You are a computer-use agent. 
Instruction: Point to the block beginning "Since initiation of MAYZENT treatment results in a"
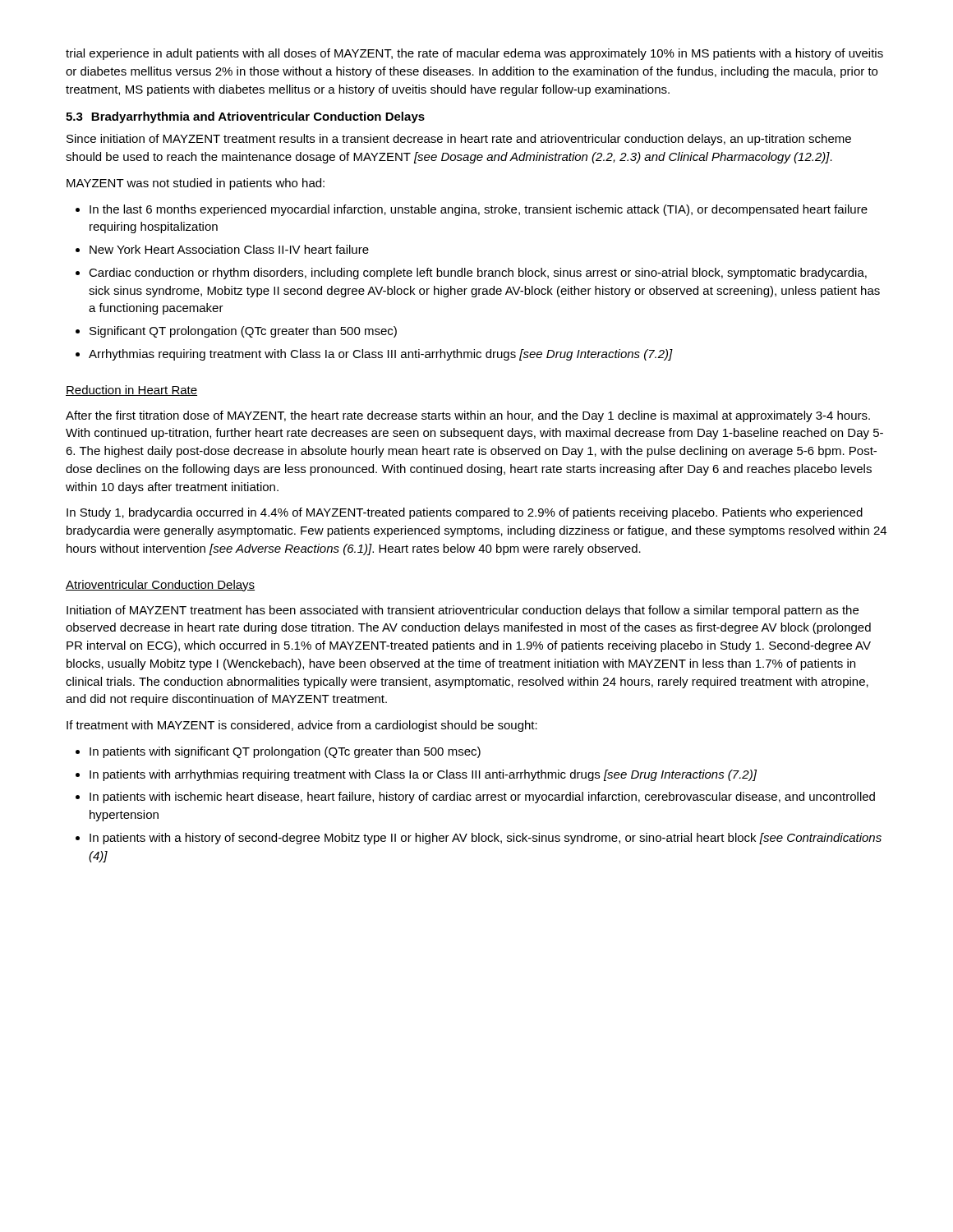click(x=476, y=148)
